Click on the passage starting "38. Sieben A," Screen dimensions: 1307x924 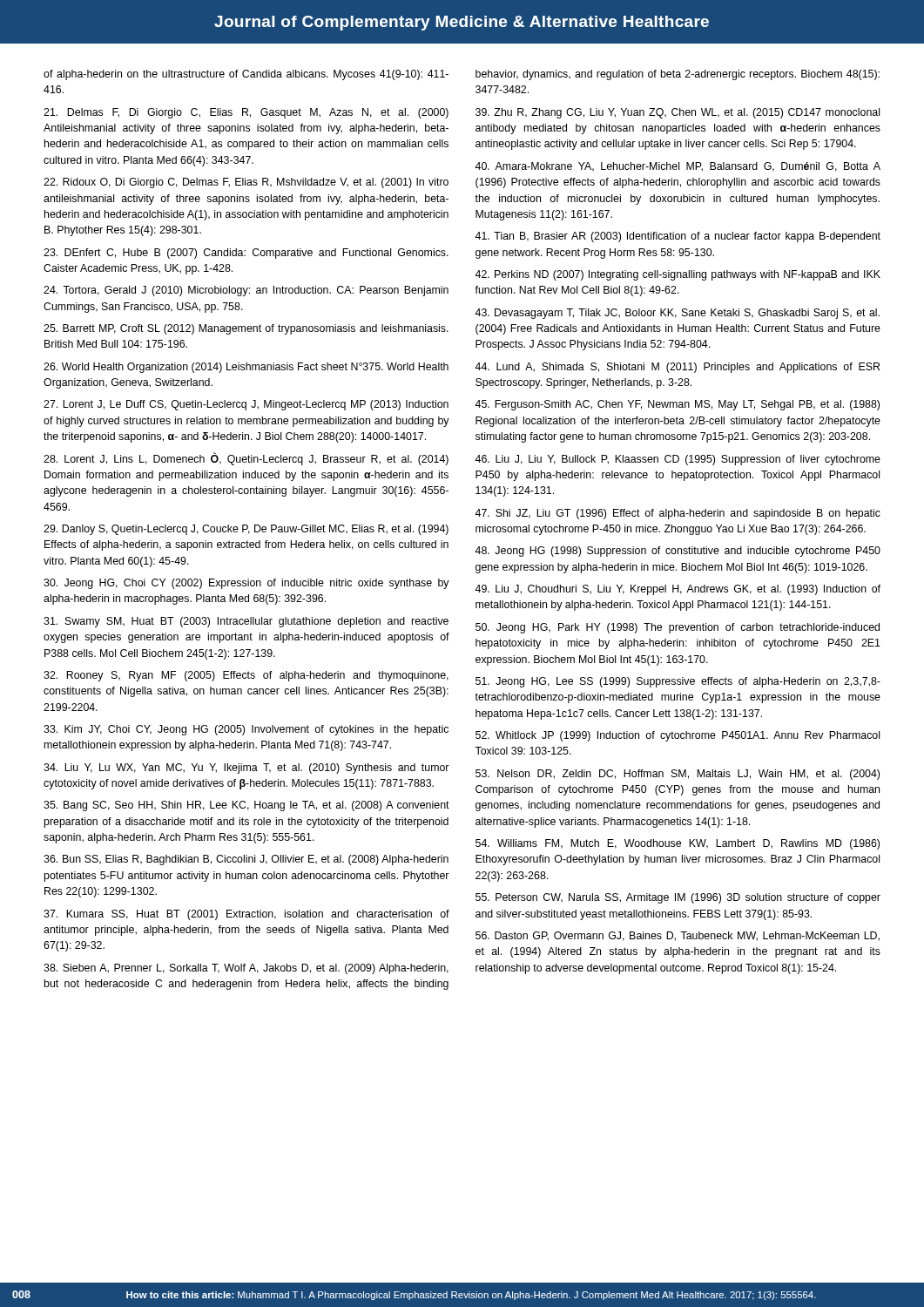point(244,76)
